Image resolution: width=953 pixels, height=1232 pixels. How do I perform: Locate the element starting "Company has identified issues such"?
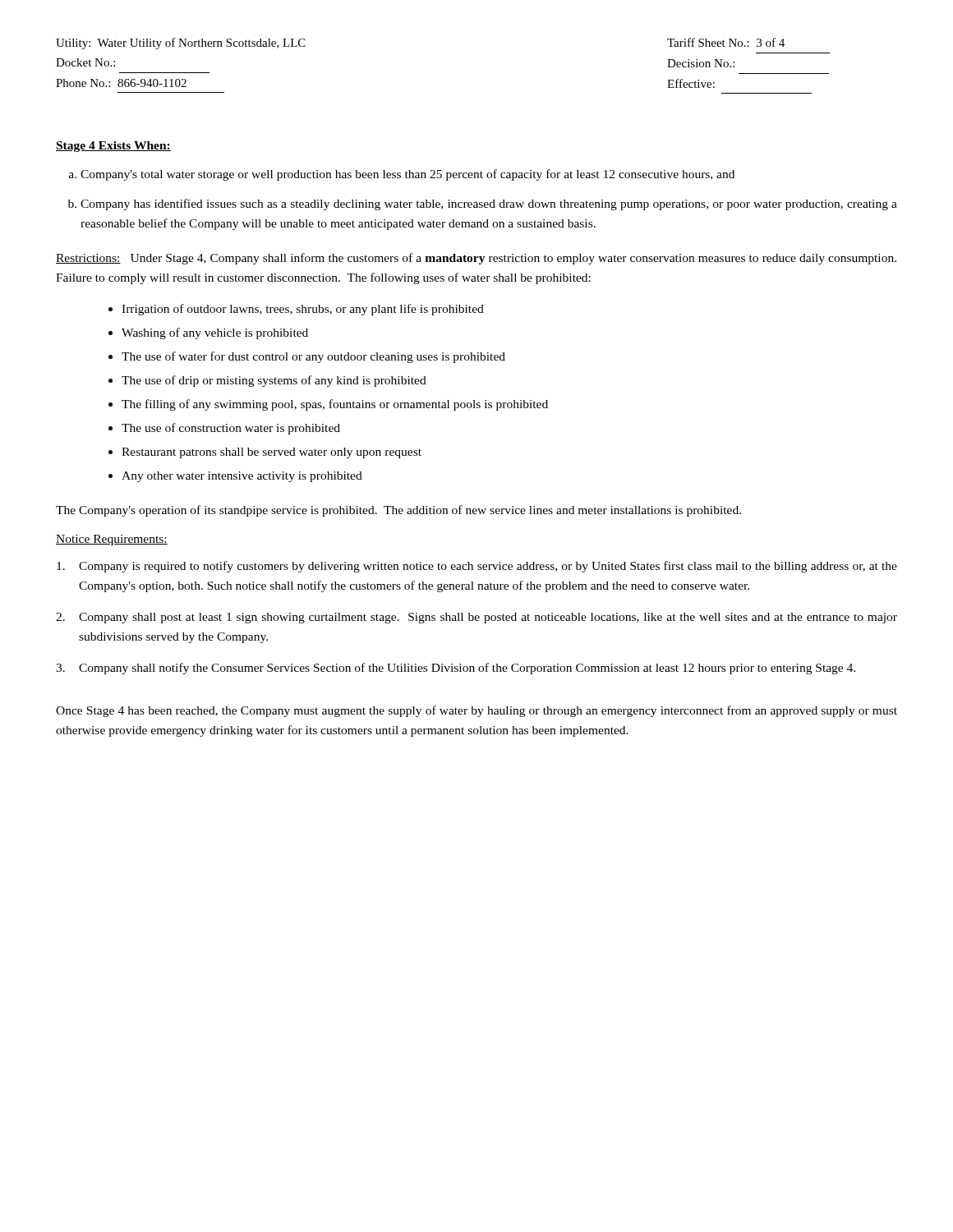tap(489, 213)
